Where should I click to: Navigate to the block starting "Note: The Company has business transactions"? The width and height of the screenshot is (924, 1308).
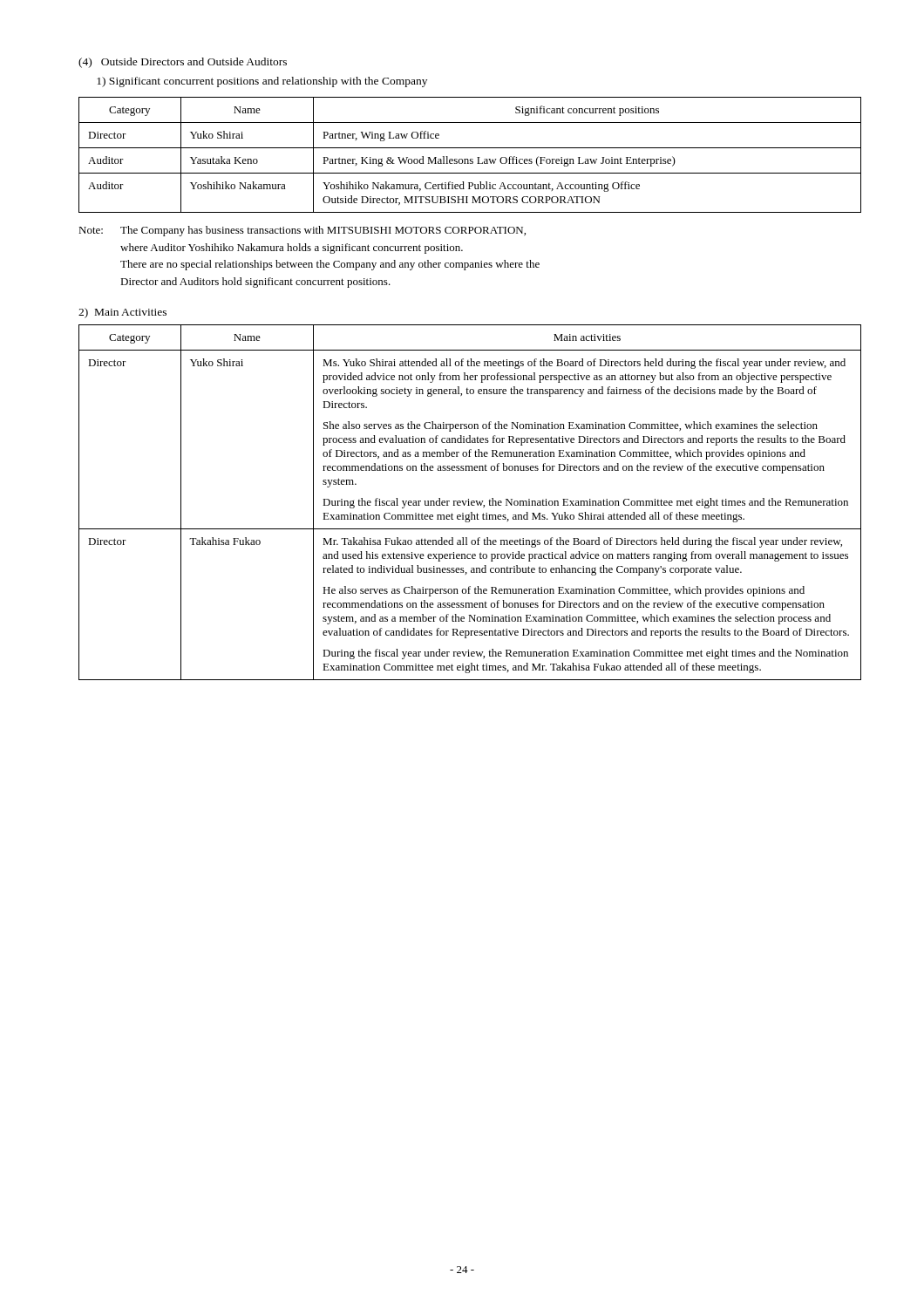tap(470, 256)
